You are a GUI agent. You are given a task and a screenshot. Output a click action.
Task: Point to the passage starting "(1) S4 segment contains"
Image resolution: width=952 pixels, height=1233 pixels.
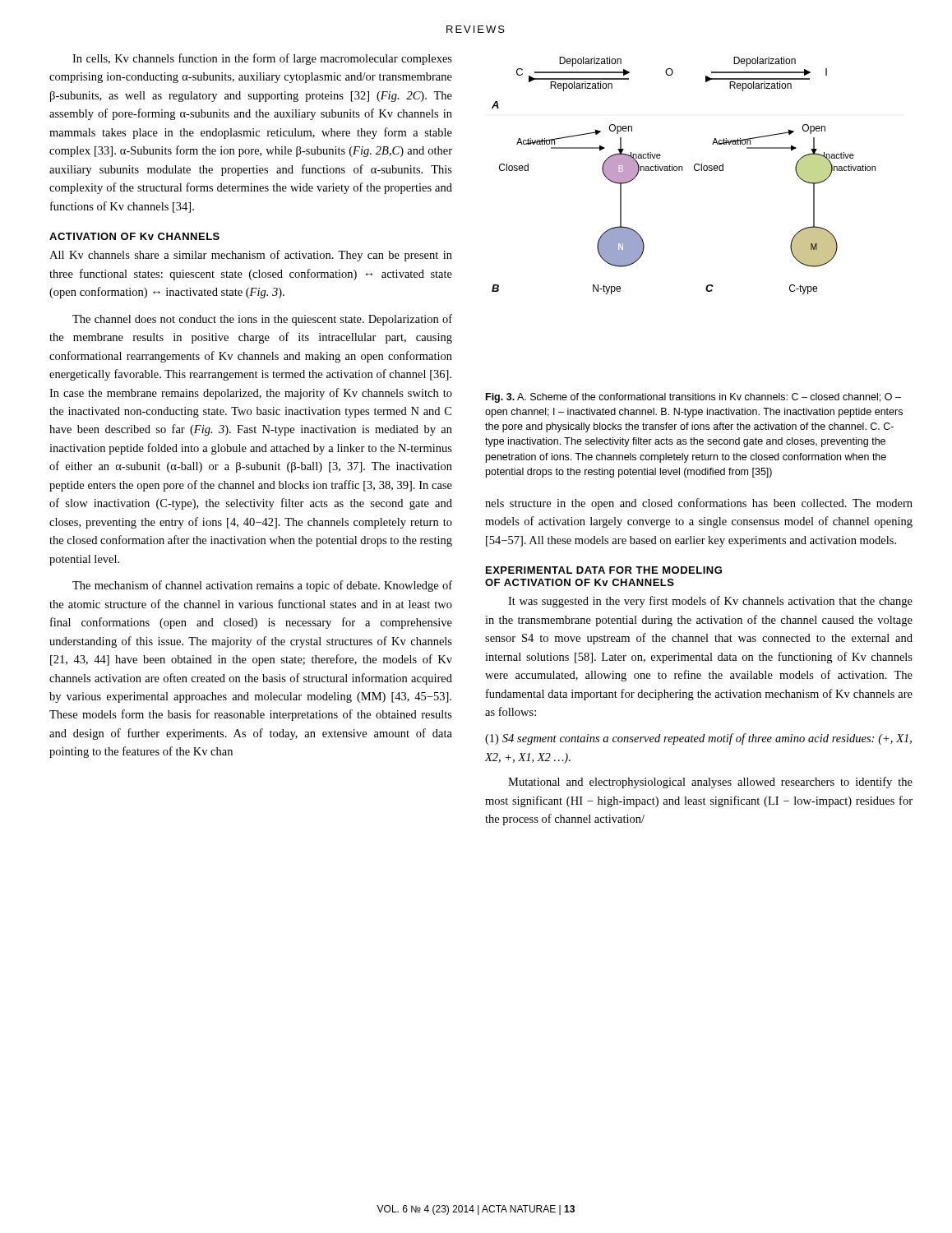(x=699, y=748)
